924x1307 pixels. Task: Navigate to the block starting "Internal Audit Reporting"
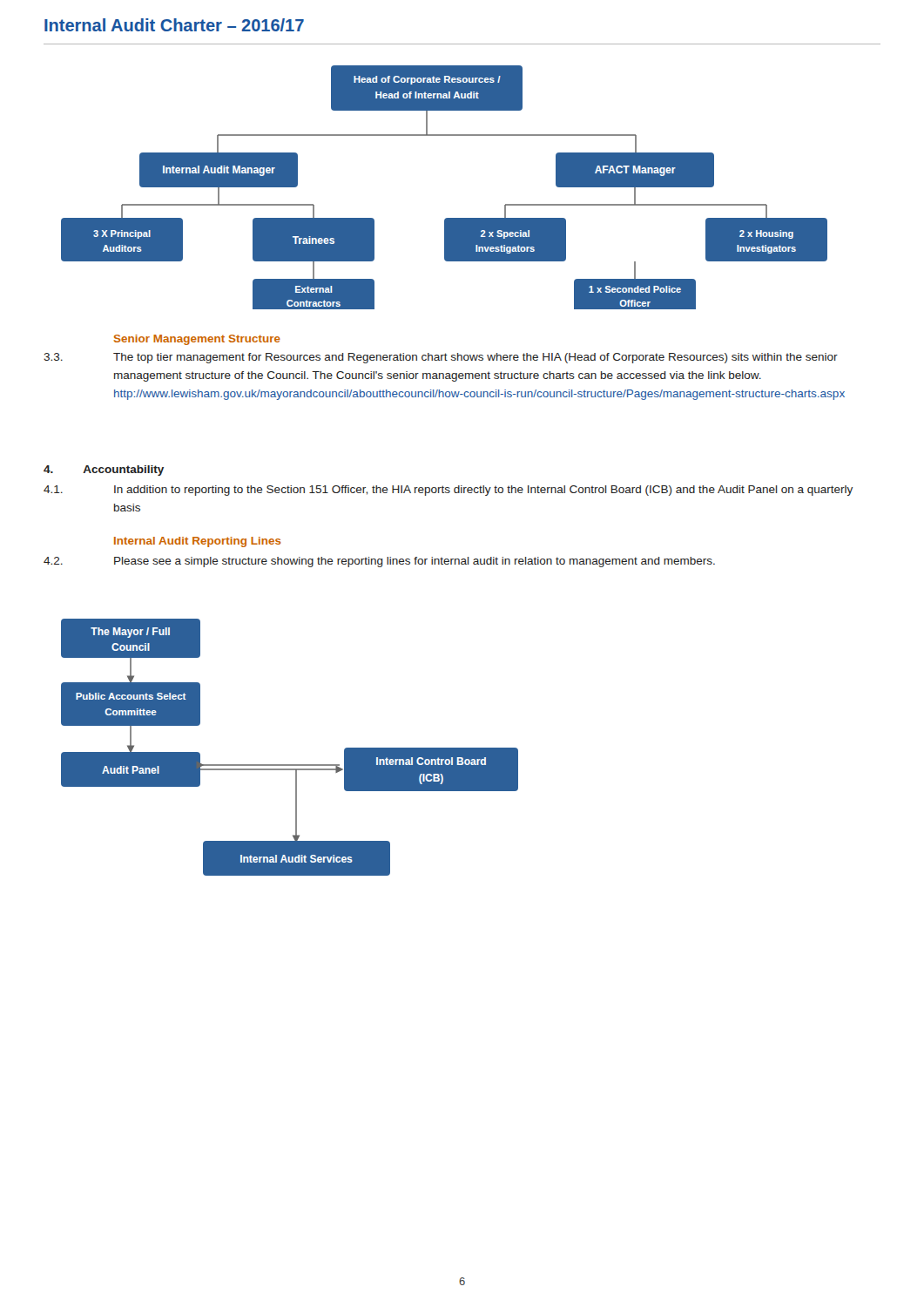pyautogui.click(x=197, y=541)
